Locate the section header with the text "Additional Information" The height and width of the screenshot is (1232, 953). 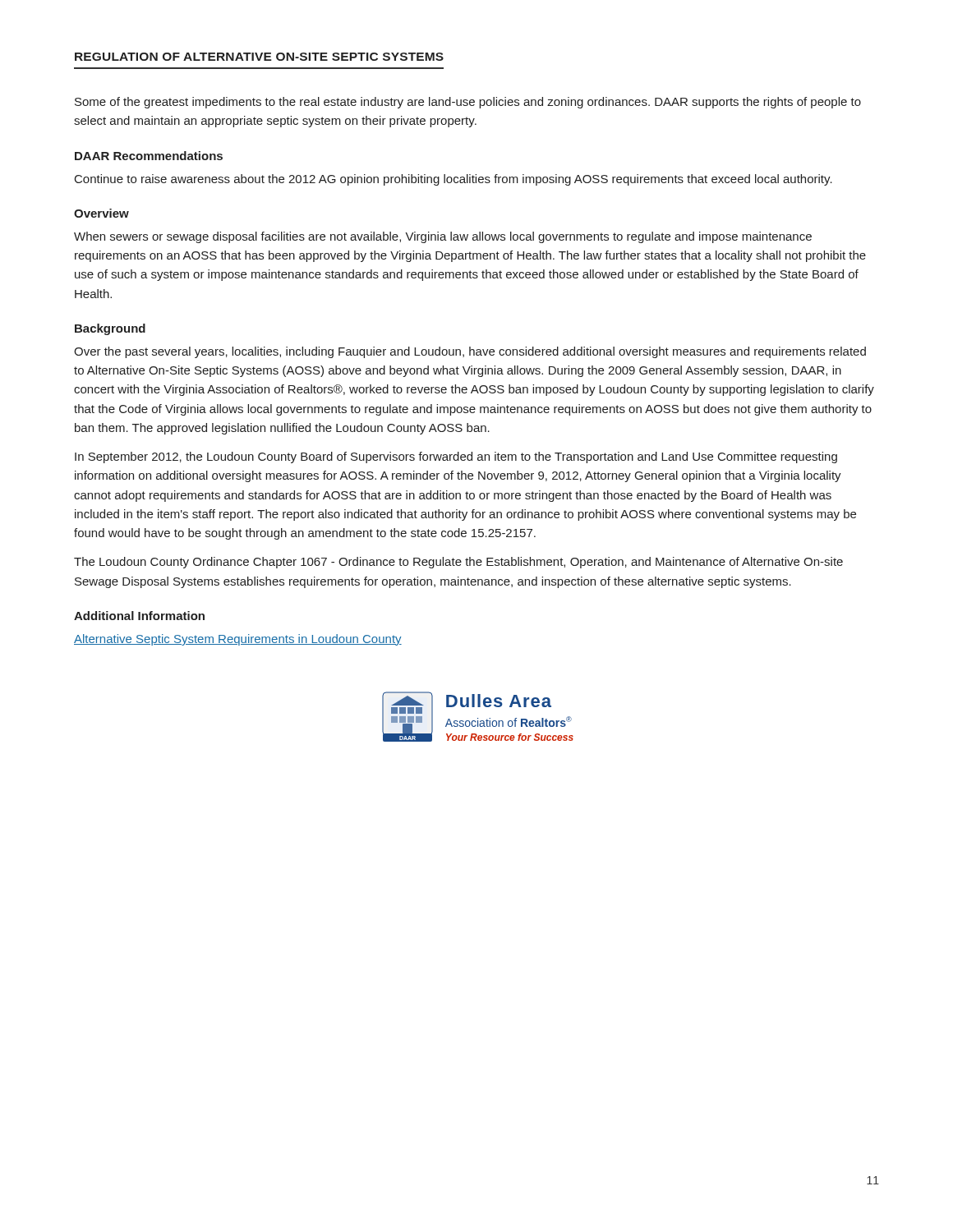tap(139, 616)
